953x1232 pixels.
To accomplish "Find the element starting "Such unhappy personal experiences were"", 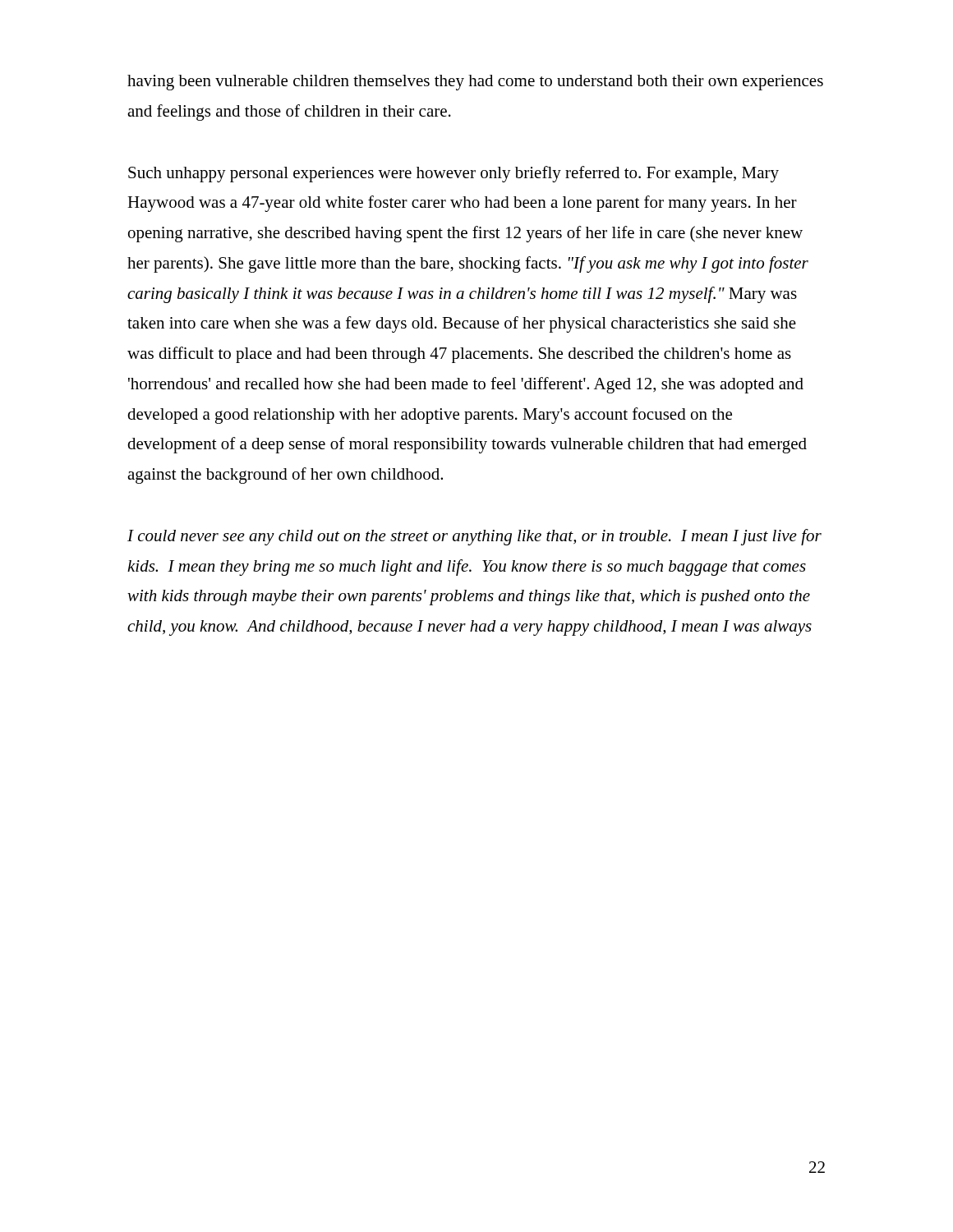I will 468,323.
